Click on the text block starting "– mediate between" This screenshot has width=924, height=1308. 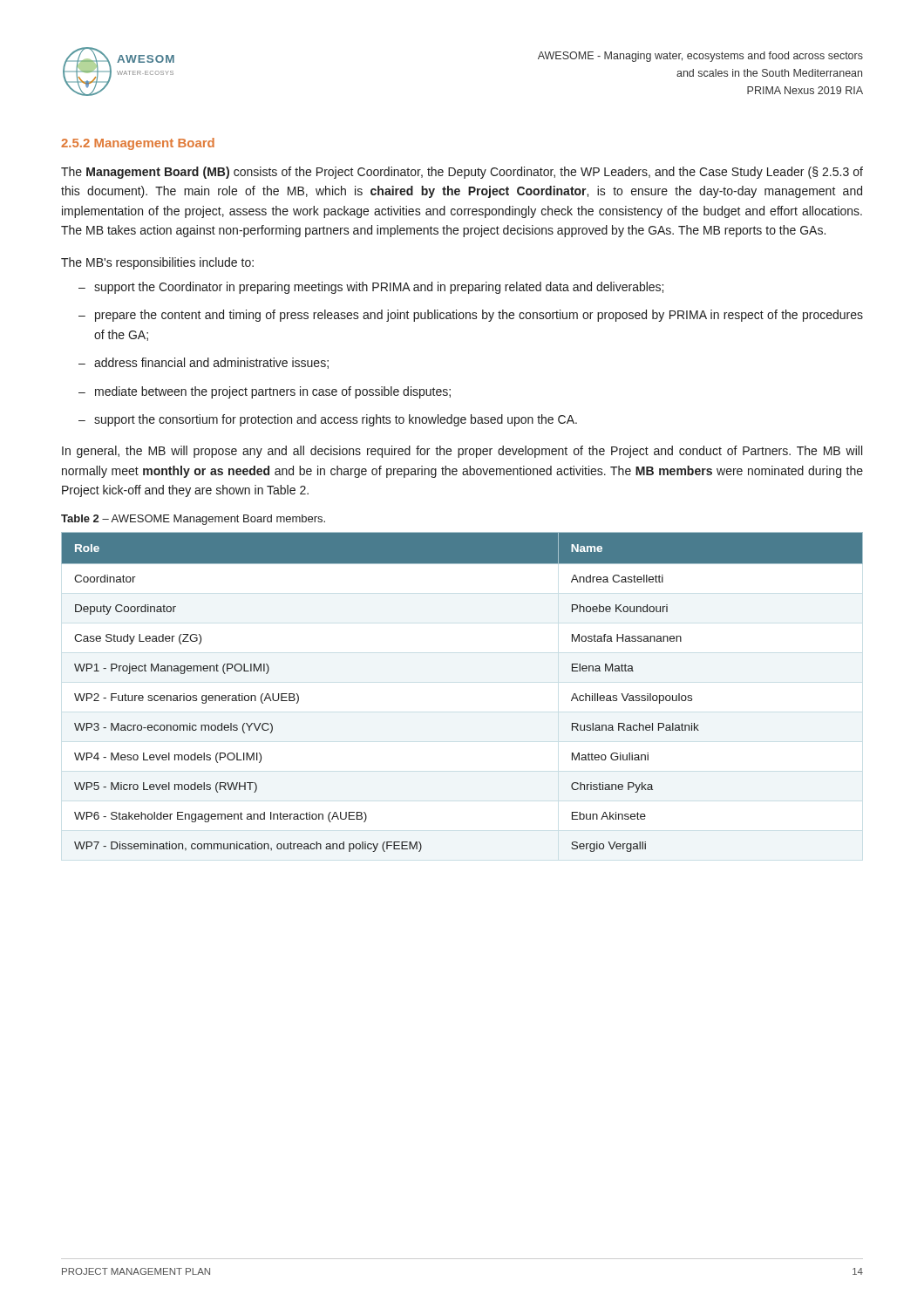(x=265, y=392)
